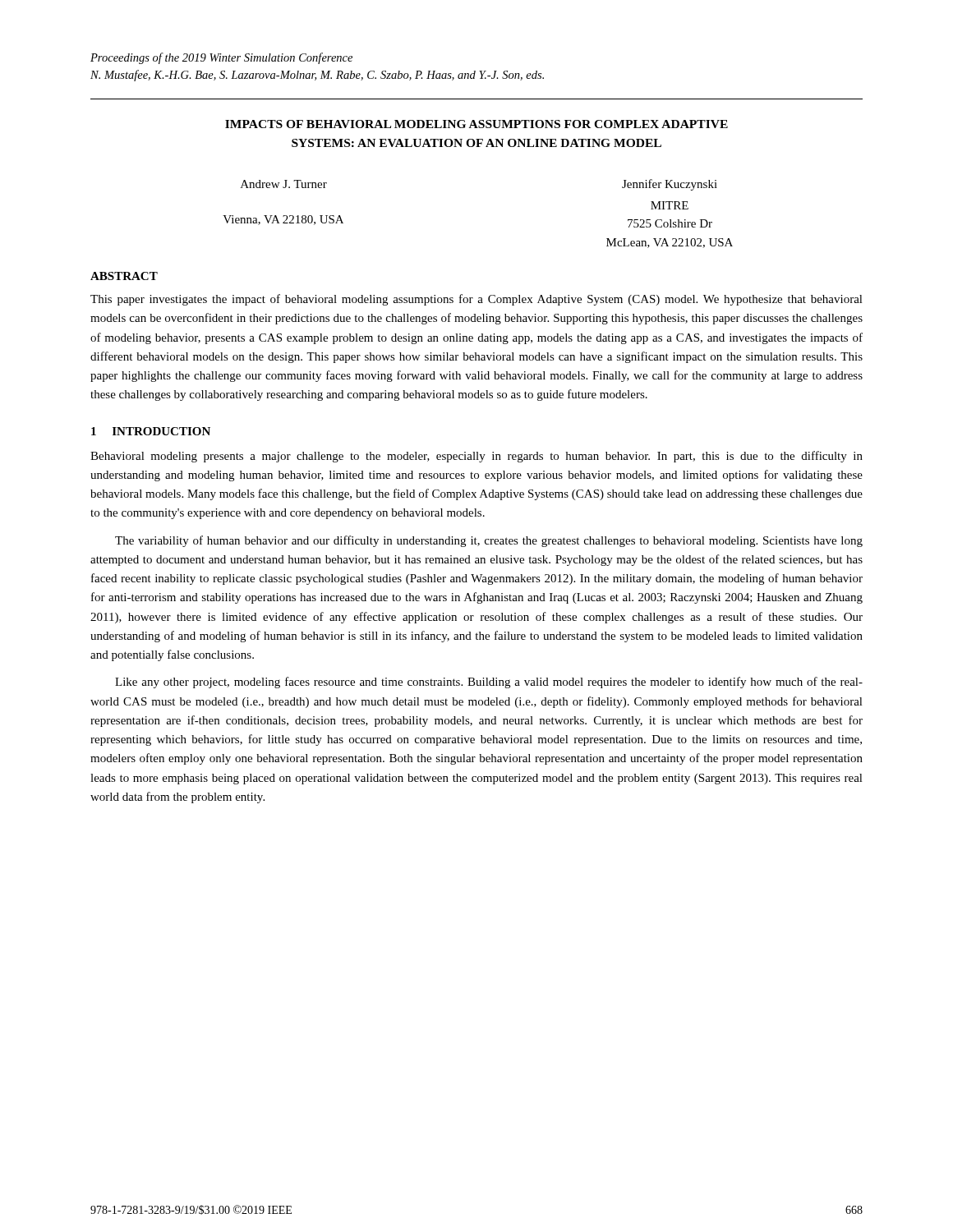Click on the title containing "IMPACTS OF BEHAVIORAL MODELING"
The height and width of the screenshot is (1232, 953).
point(476,133)
